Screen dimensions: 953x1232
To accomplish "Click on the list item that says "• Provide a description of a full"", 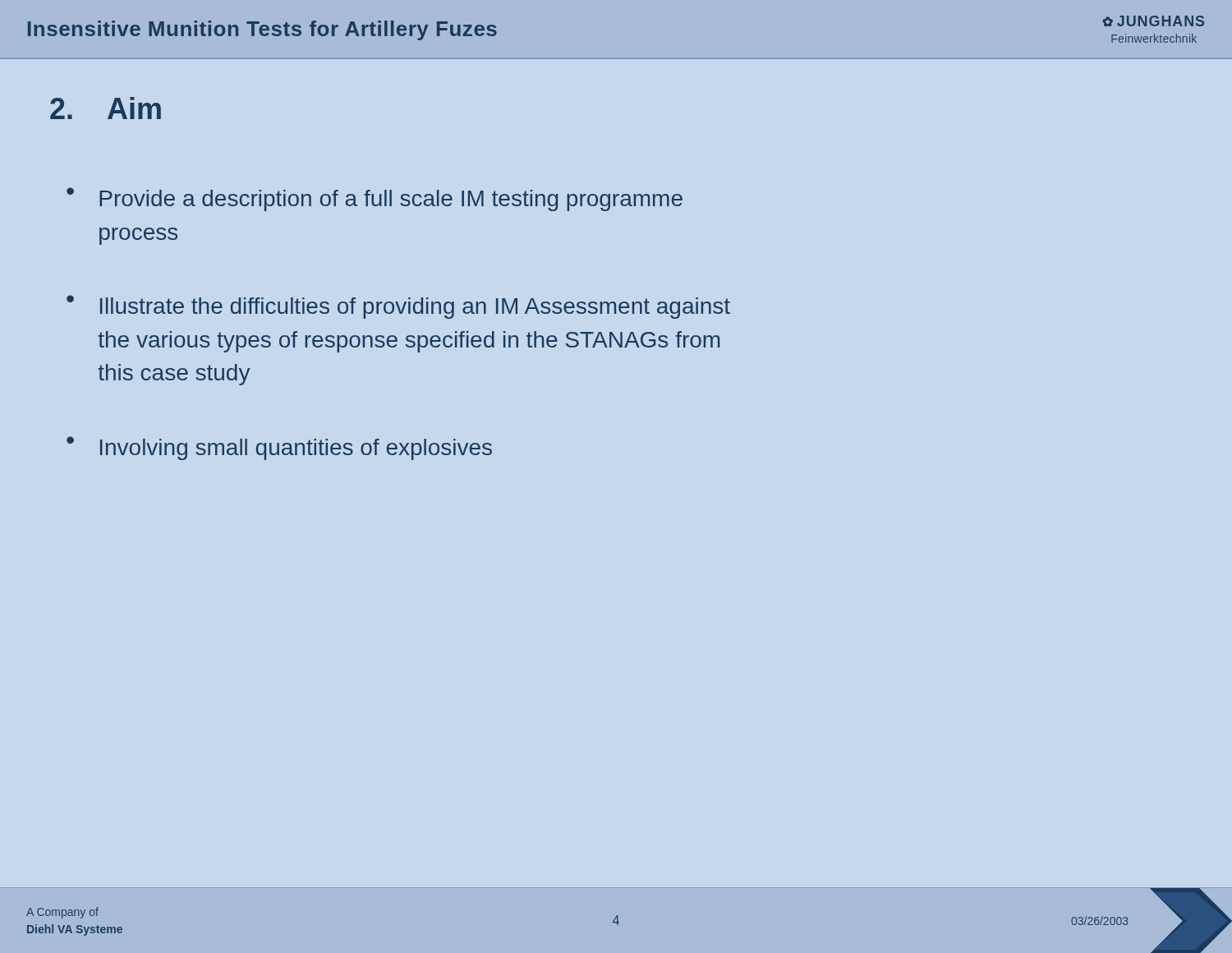I will pos(624,216).
